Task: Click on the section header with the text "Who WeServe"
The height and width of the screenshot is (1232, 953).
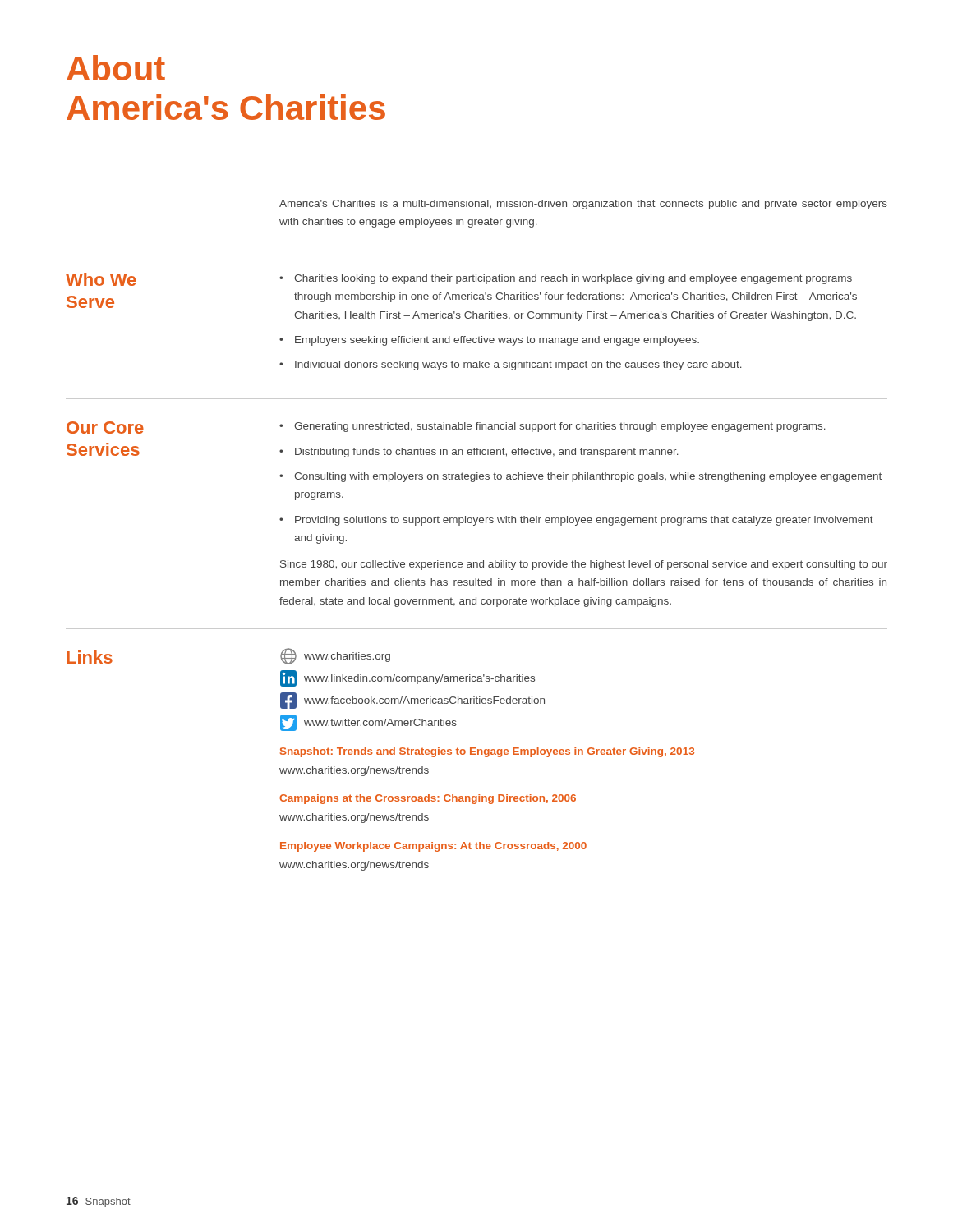Action: (x=101, y=291)
